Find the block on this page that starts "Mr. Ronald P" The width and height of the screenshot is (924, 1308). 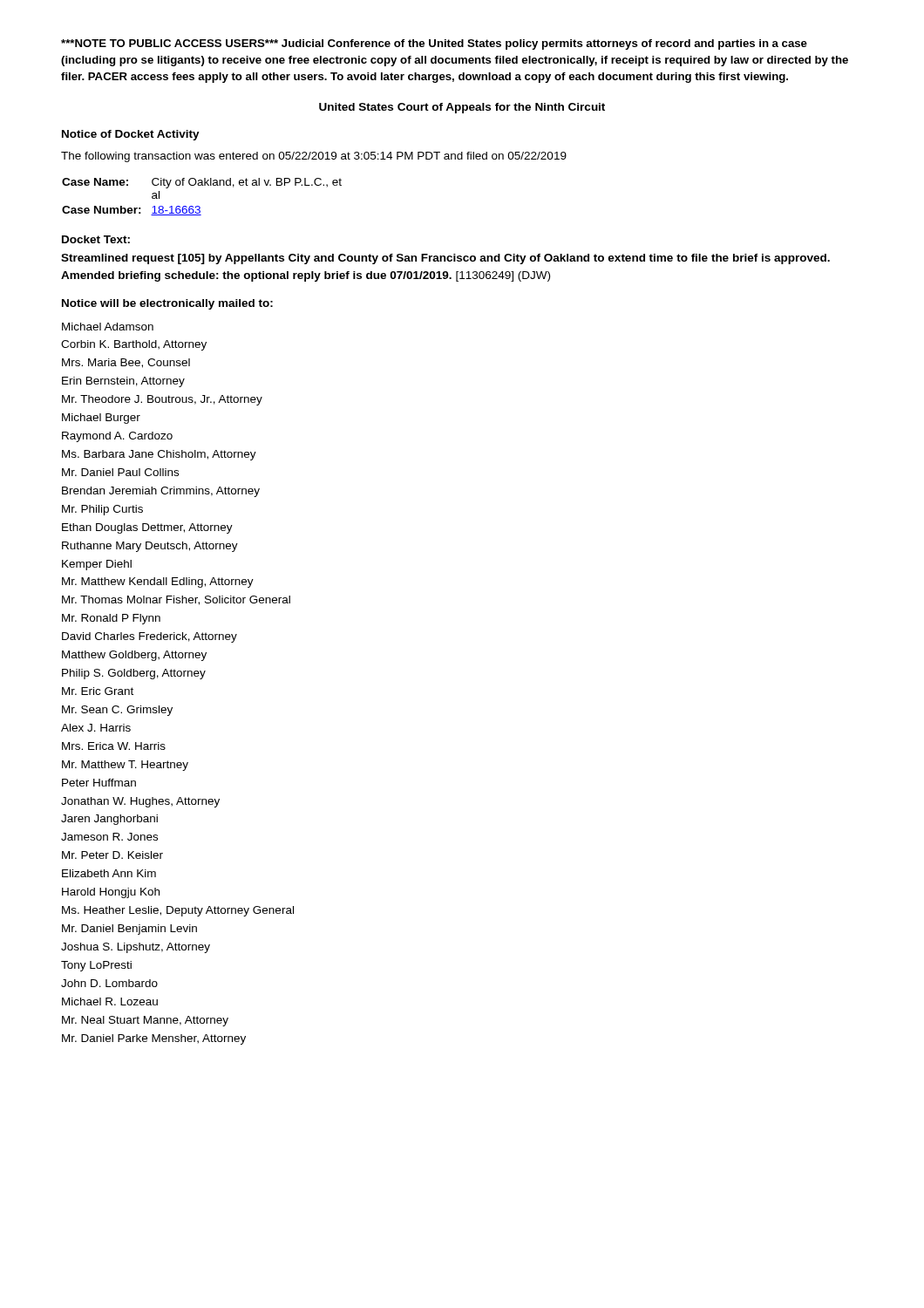coord(111,618)
